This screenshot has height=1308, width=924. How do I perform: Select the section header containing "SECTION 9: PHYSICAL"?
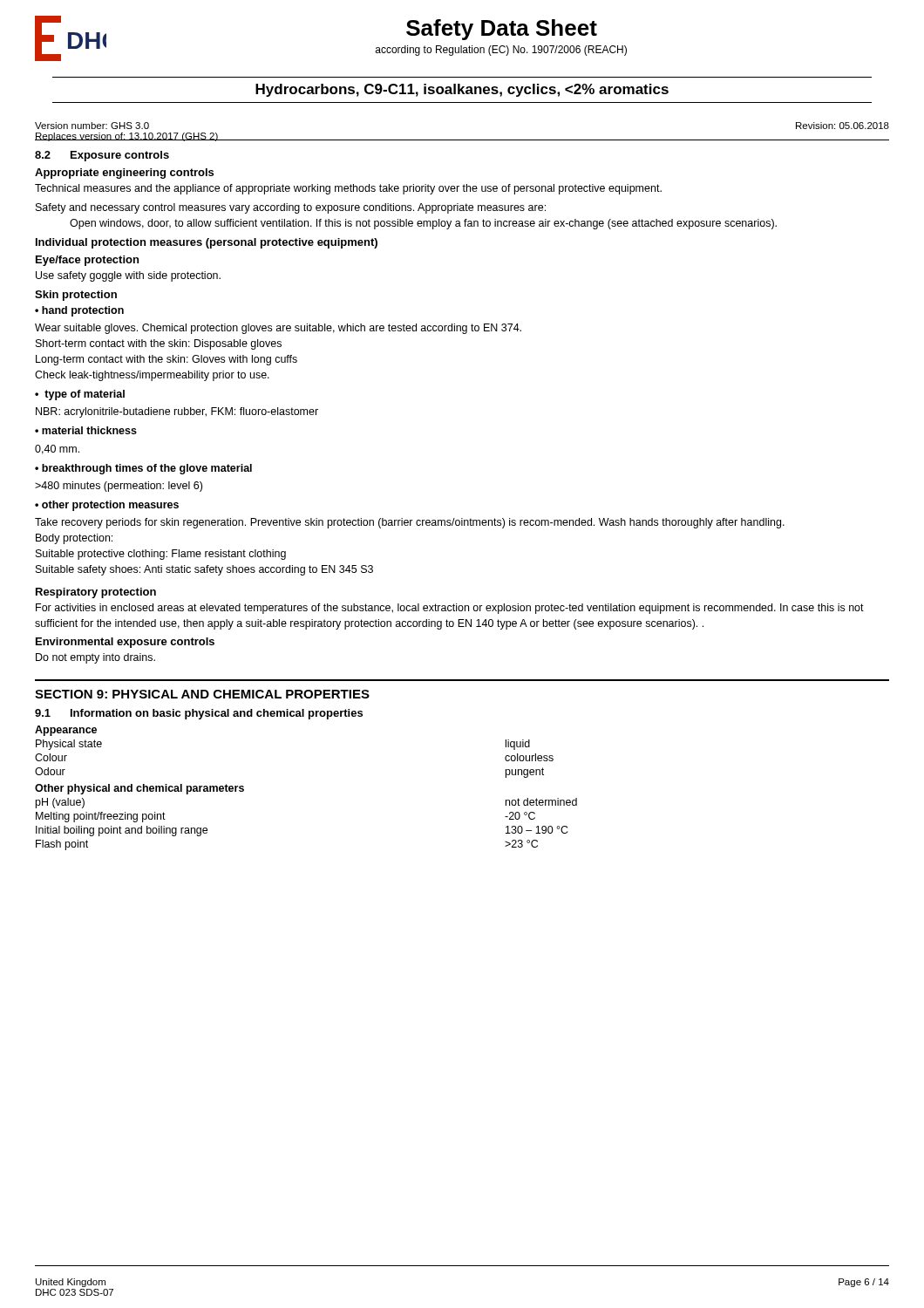point(202,694)
